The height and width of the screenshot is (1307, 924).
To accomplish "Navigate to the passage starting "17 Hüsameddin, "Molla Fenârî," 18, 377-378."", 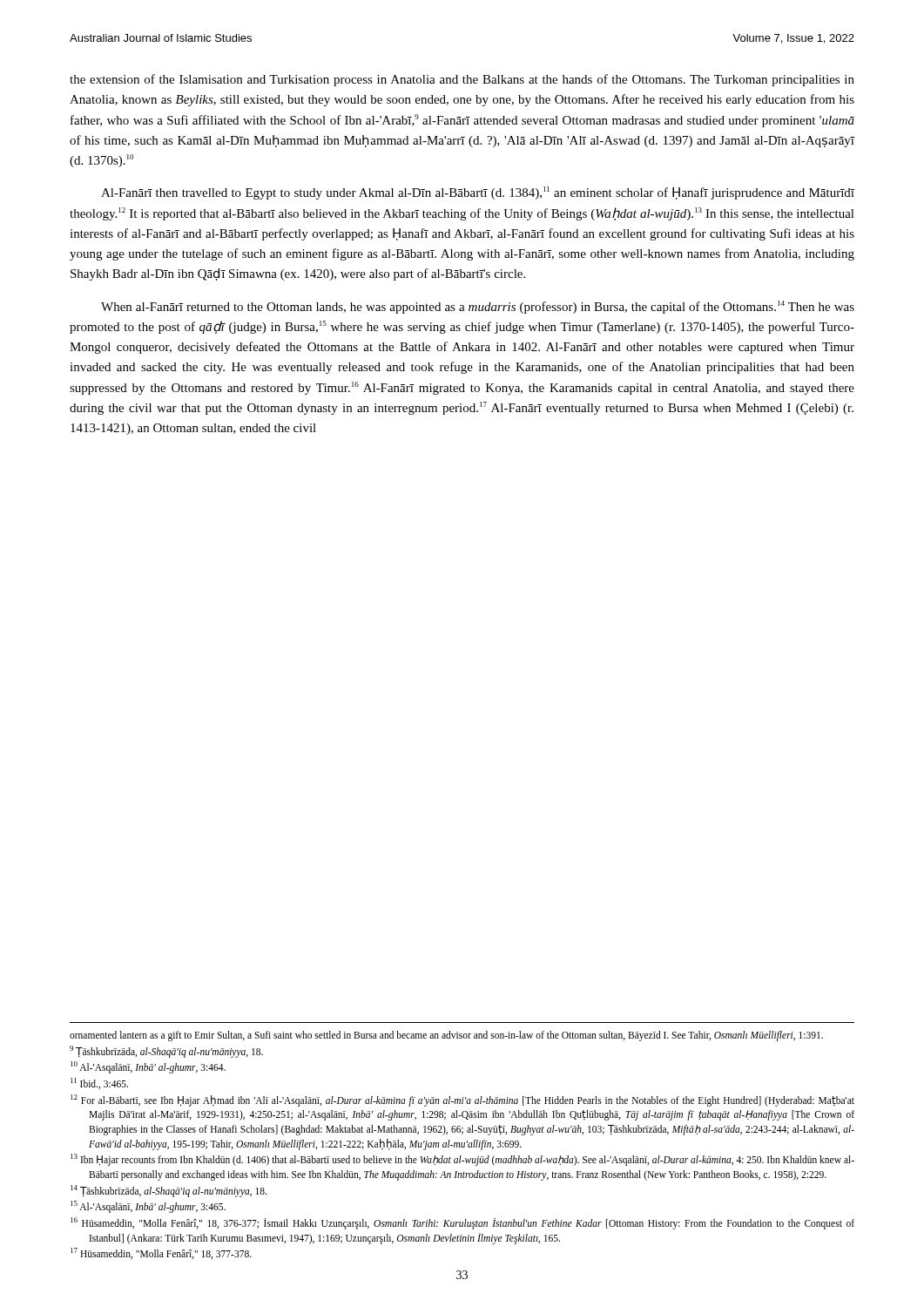I will pos(161,1253).
